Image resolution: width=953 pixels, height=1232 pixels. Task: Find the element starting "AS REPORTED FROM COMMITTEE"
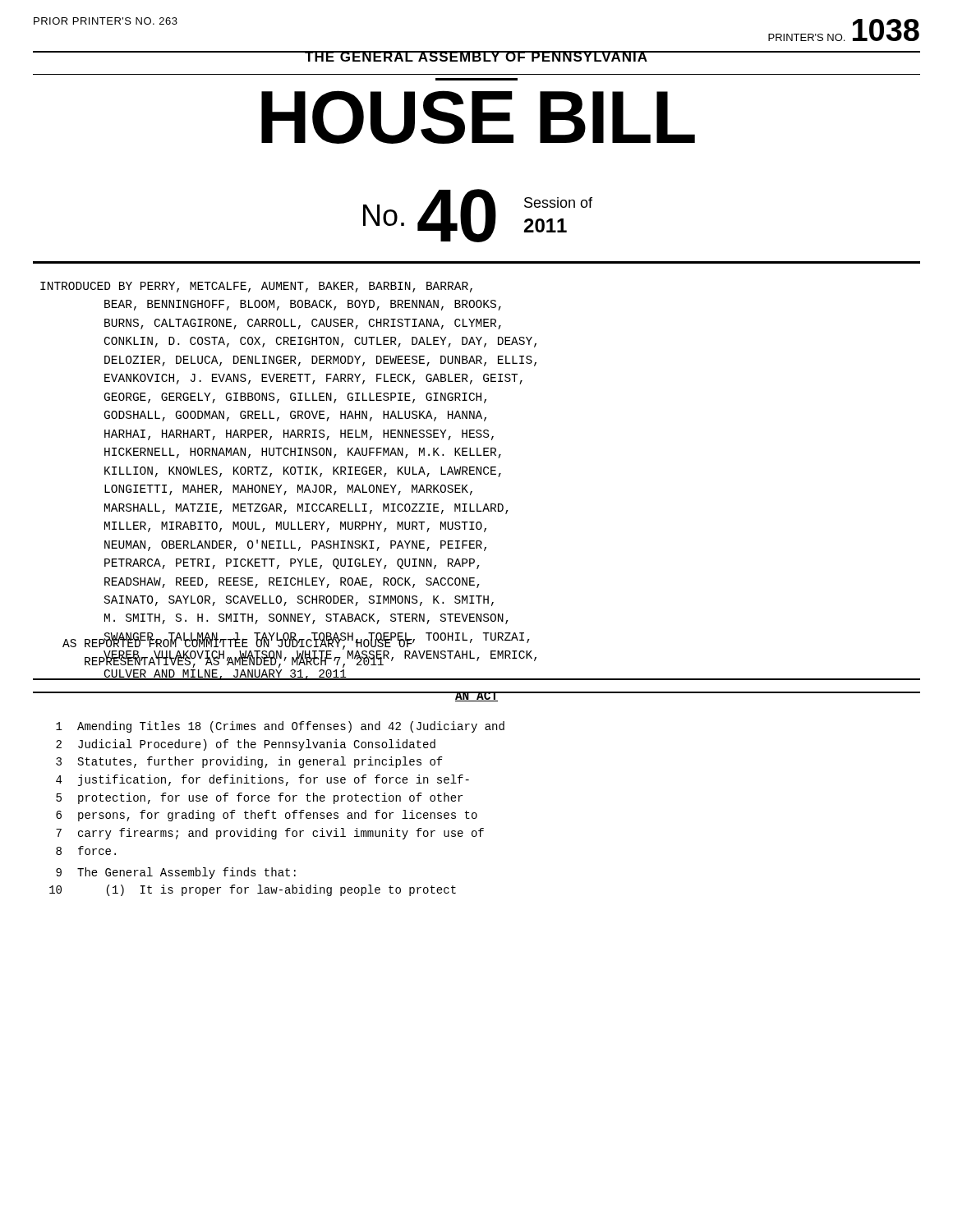tap(238, 653)
